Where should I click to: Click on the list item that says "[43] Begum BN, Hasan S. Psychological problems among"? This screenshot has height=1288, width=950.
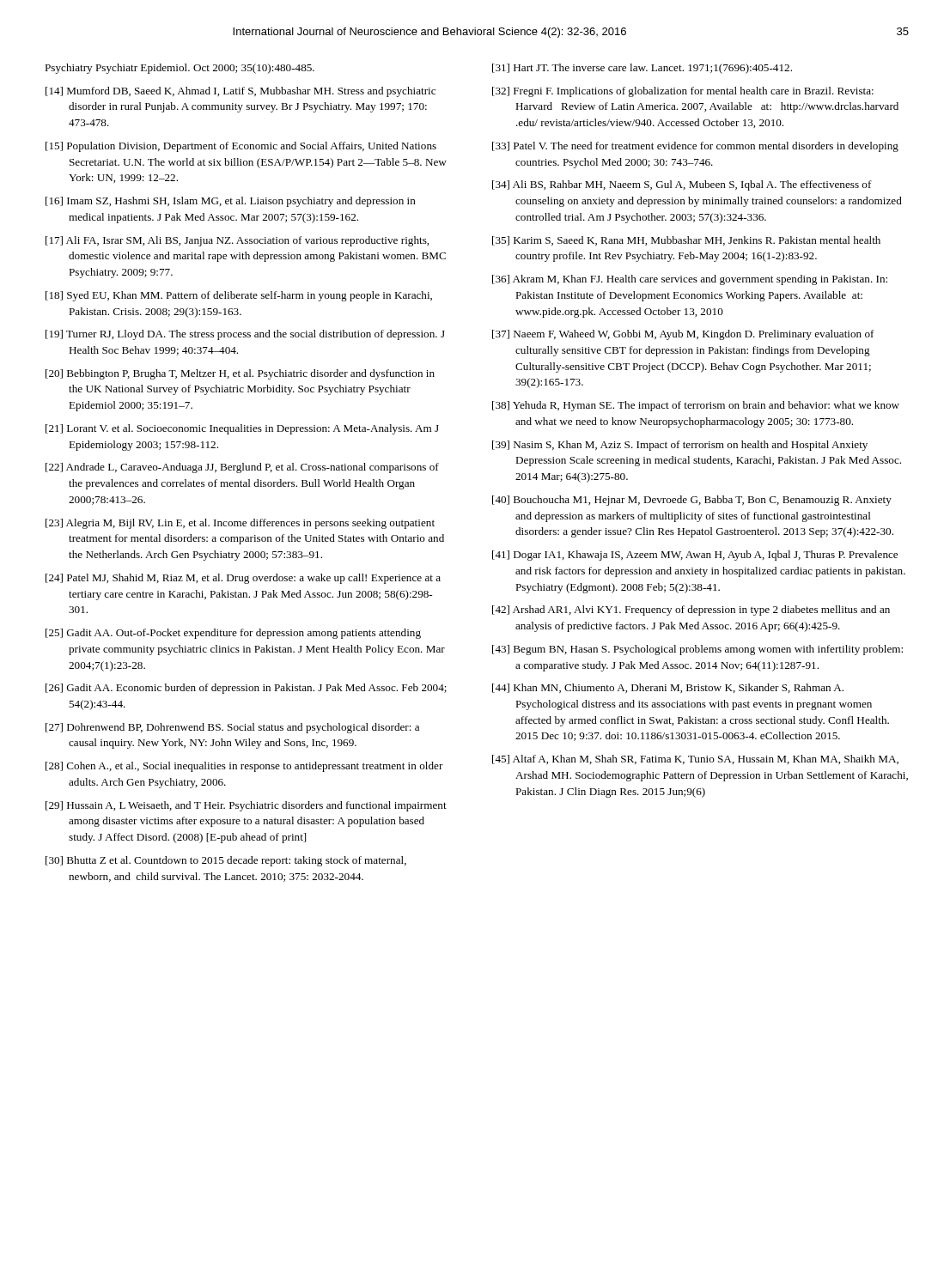(x=698, y=657)
